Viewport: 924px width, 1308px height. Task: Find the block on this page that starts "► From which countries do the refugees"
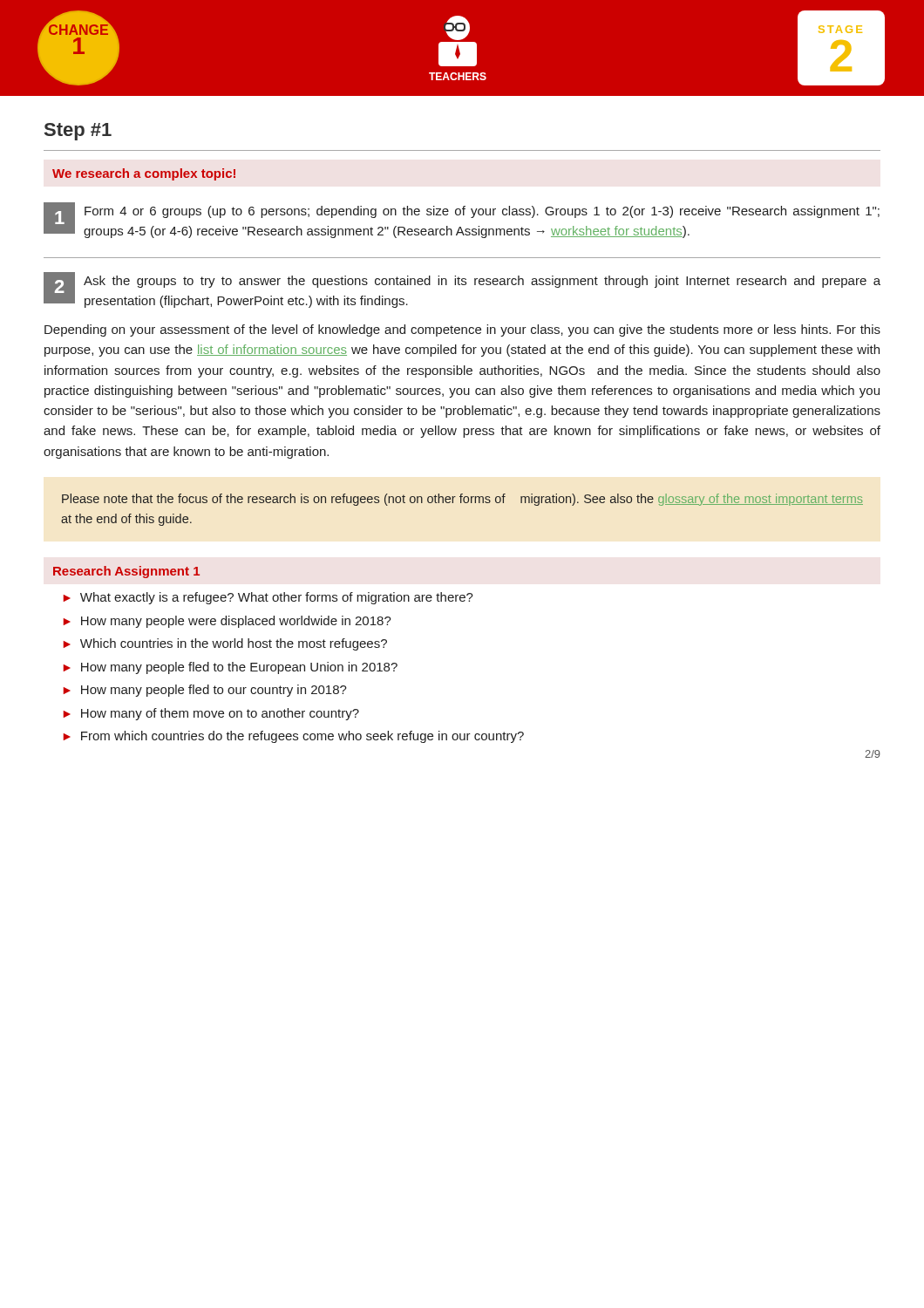coord(293,736)
